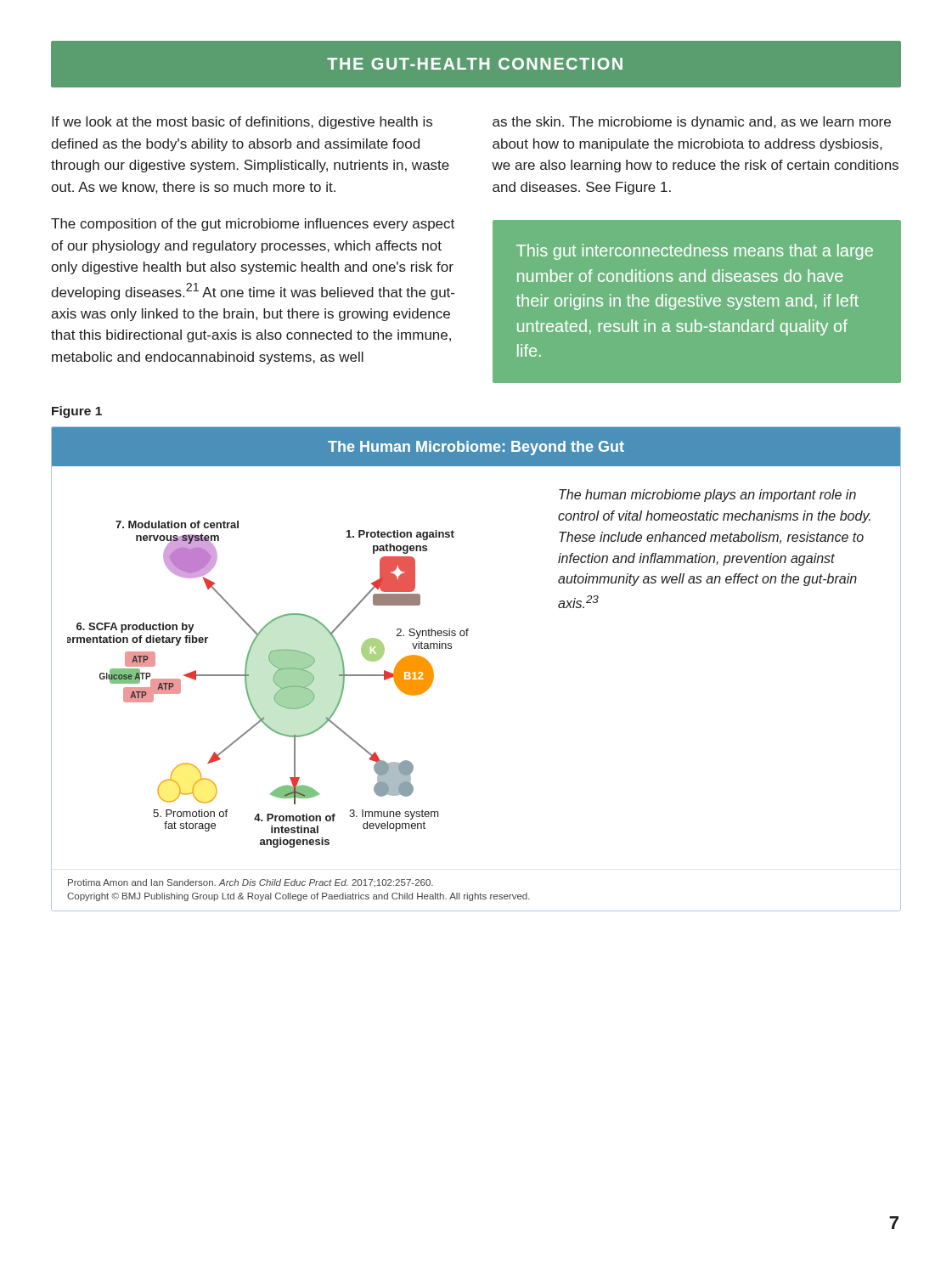Point to the text block starting "The composition of the"
Viewport: 952px width, 1274px height.
(x=253, y=290)
